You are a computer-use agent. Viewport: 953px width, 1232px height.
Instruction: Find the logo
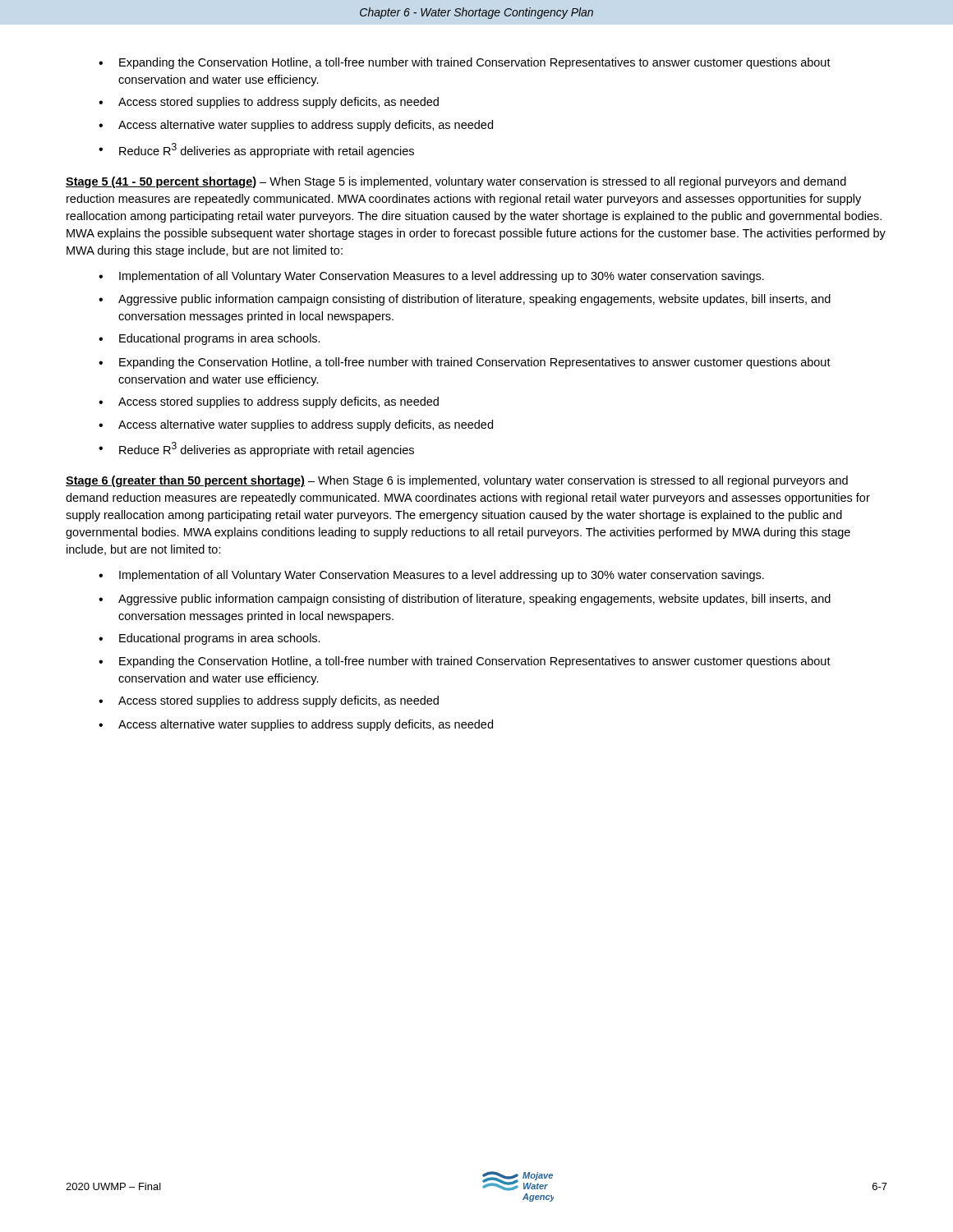(516, 1186)
